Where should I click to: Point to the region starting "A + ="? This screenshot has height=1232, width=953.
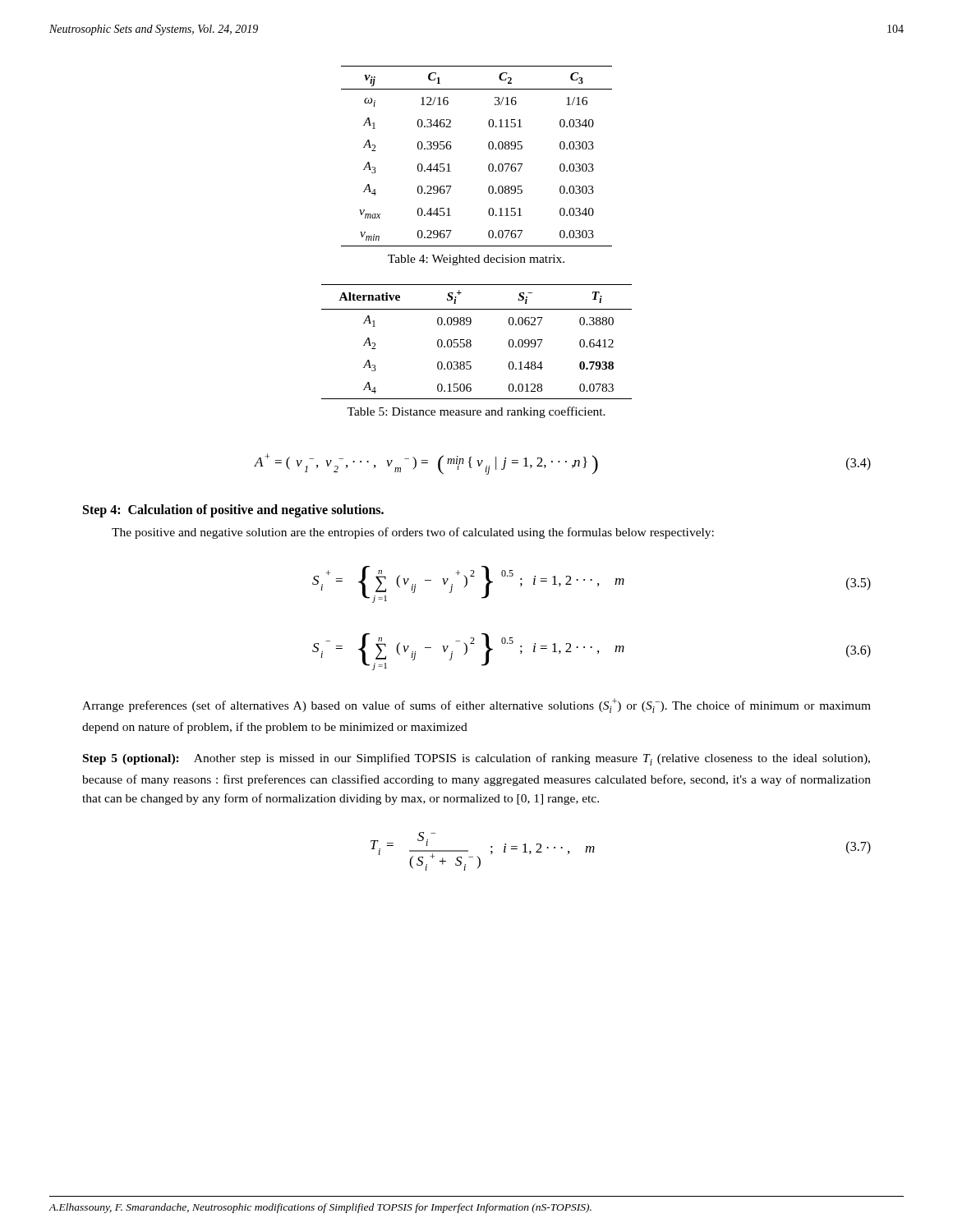pos(559,464)
